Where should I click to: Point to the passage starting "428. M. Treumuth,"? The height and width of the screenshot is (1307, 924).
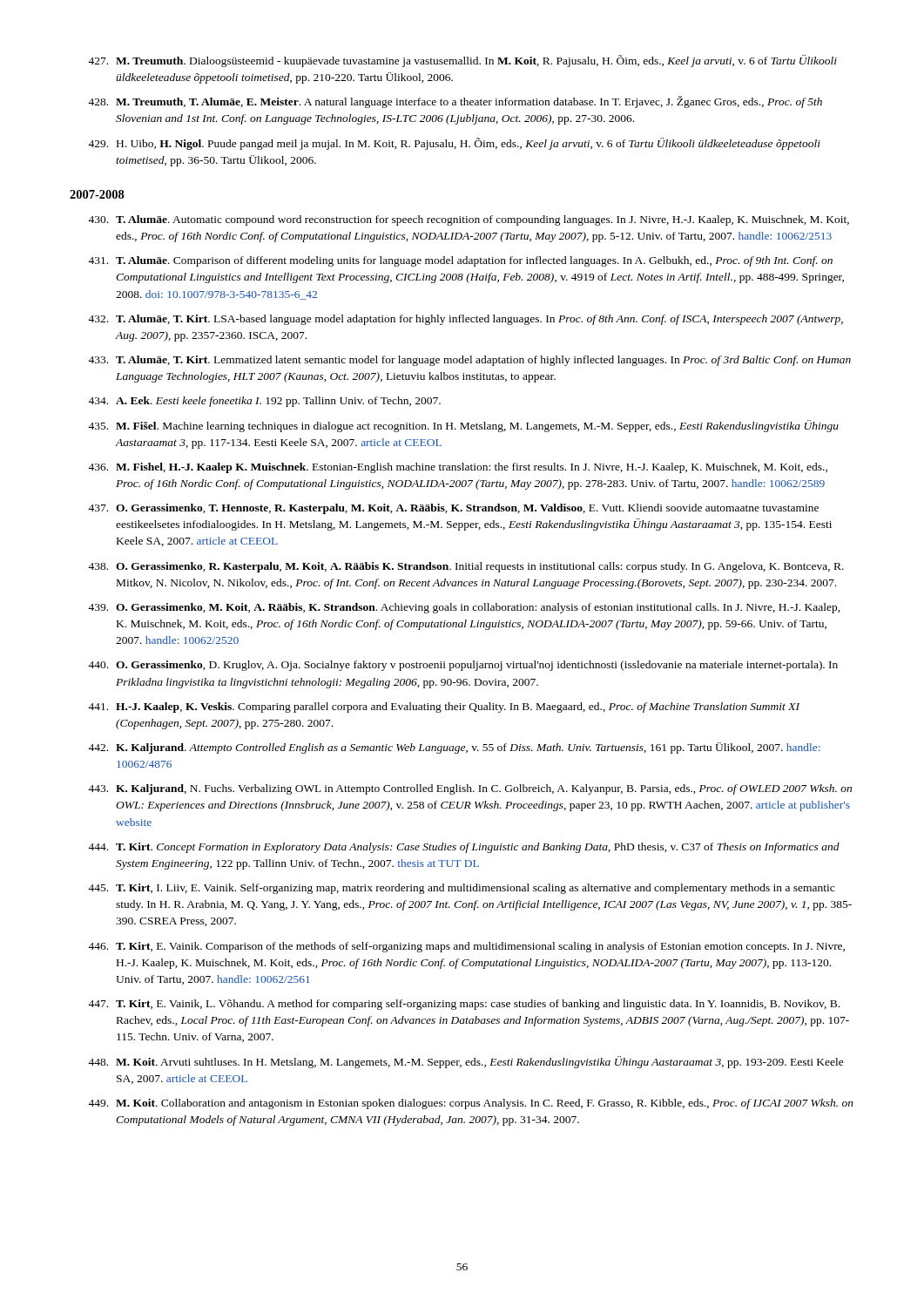pos(462,110)
